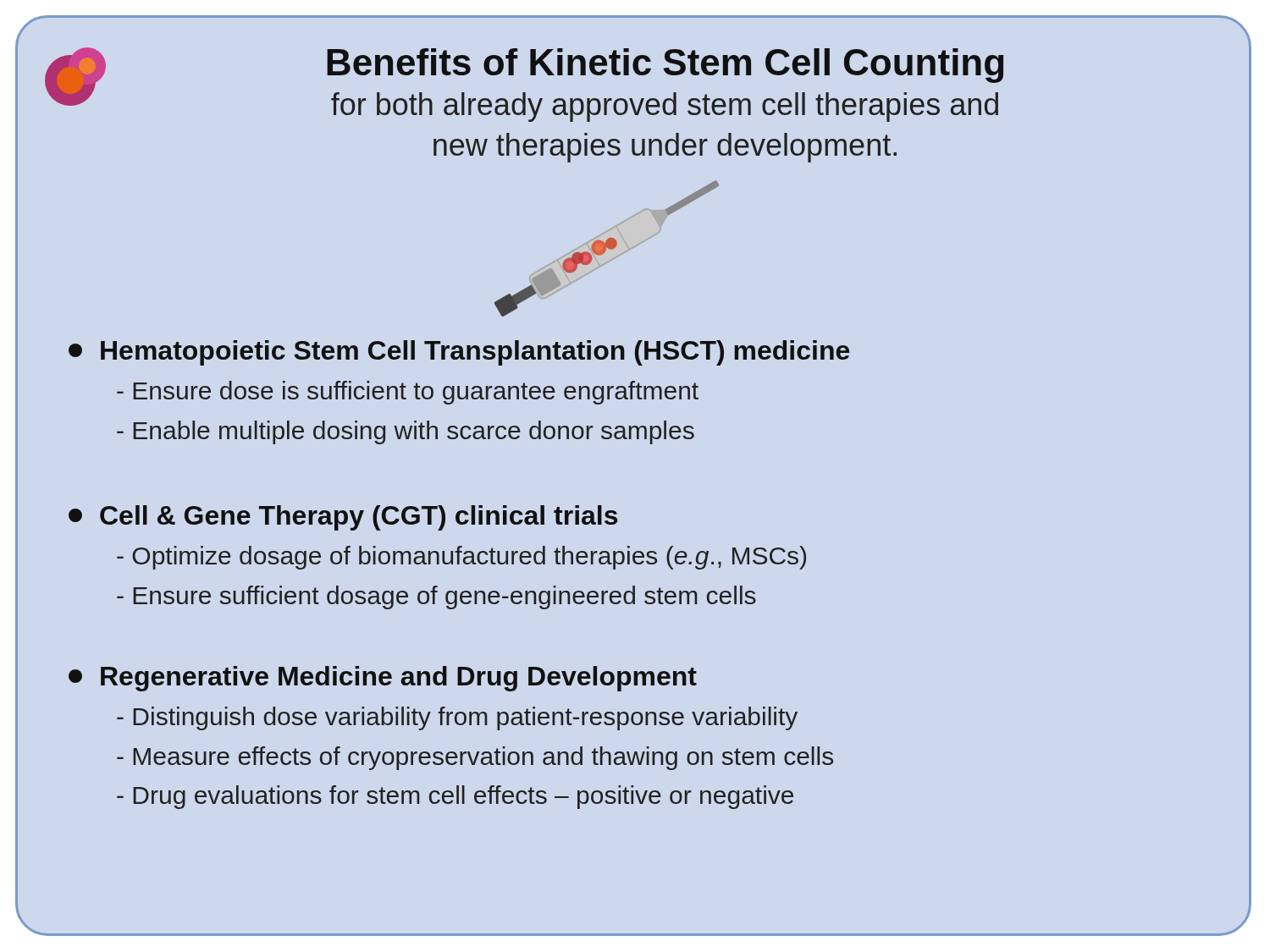This screenshot has height=952, width=1270.
Task: Find the passage starting "Hematopoietic Stem Cell Transplantation (HSCT)"
Action: click(x=649, y=393)
